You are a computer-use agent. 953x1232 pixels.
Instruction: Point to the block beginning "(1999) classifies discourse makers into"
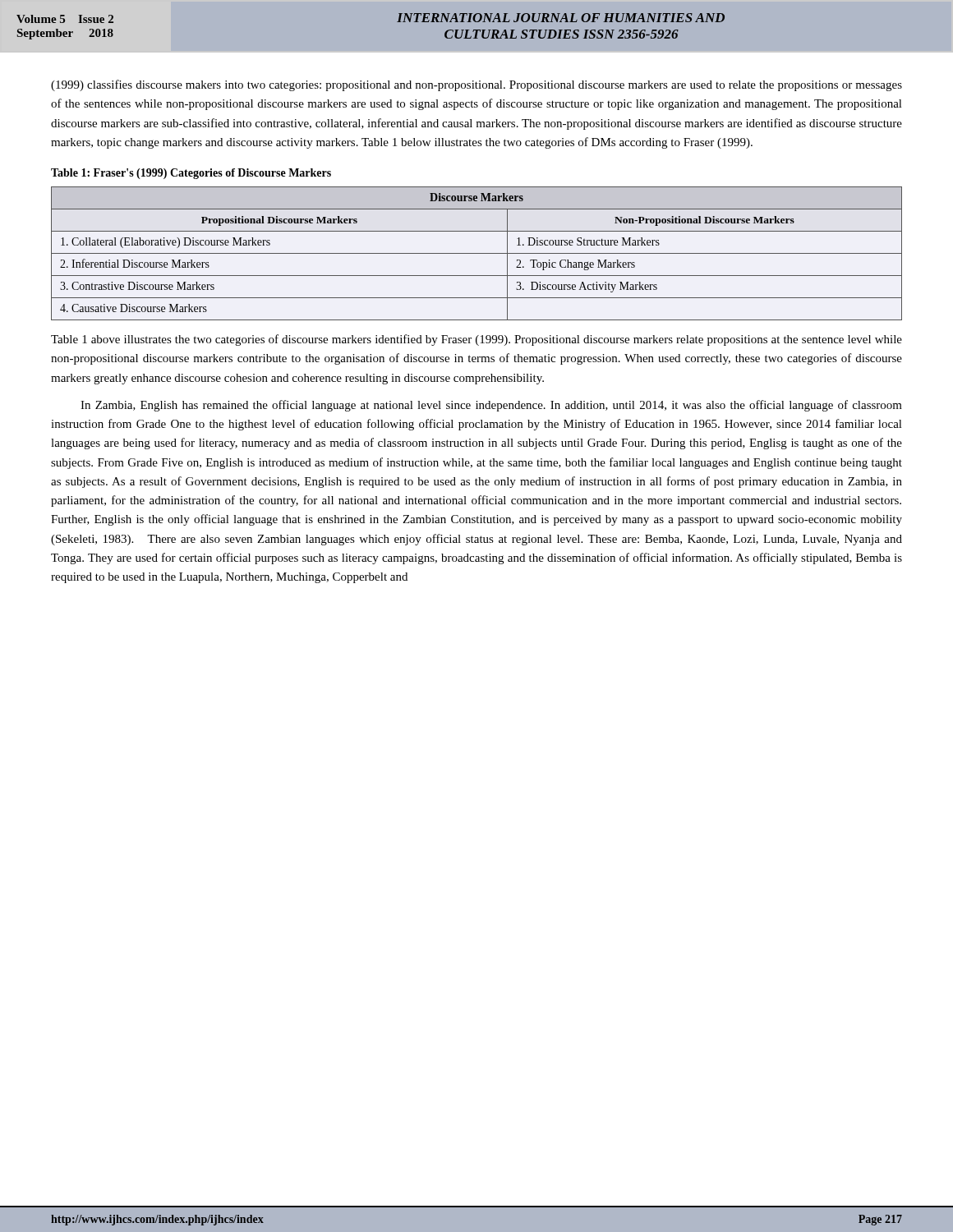pos(476,114)
